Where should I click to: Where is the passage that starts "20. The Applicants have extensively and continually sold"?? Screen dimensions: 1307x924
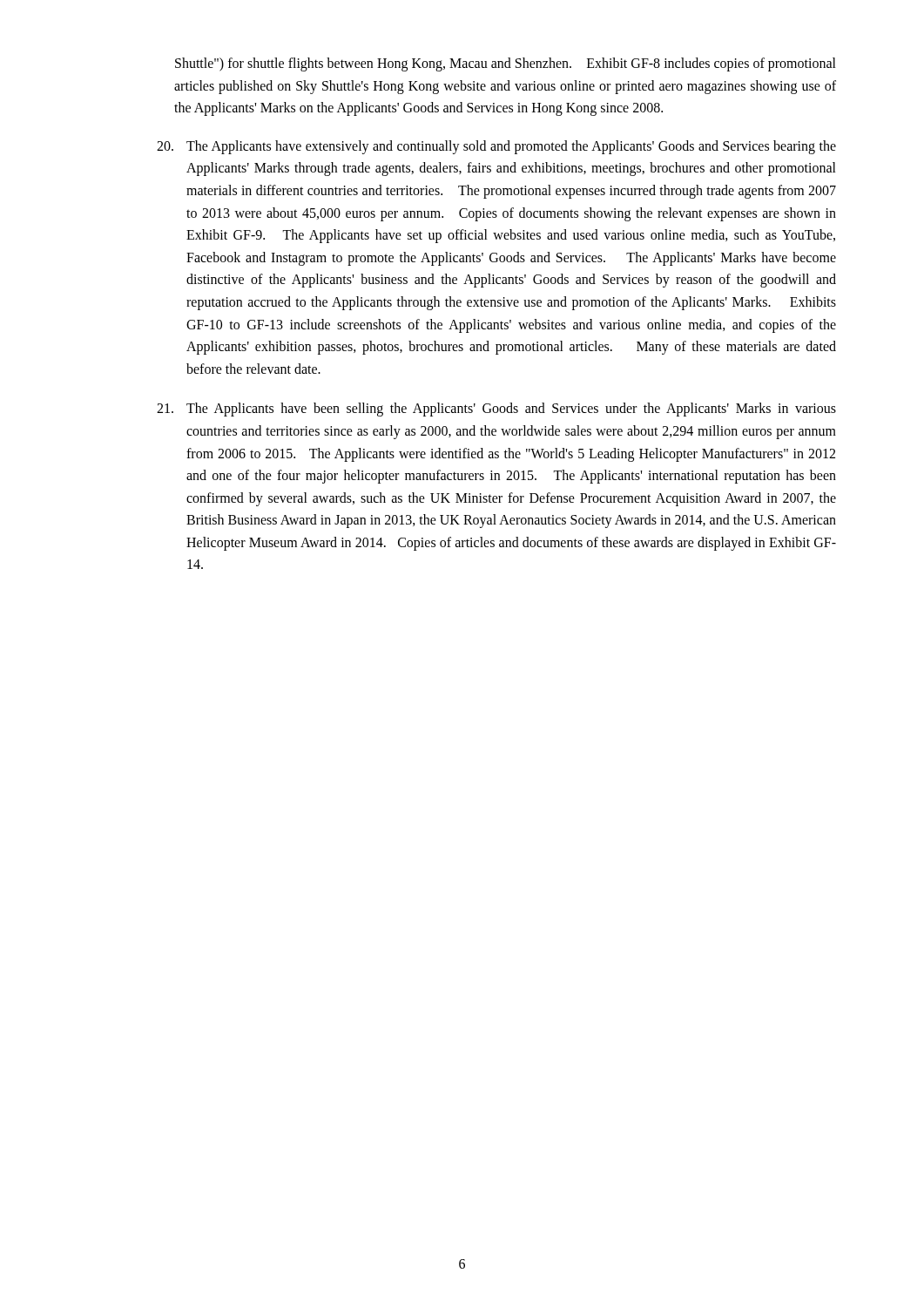pos(483,258)
